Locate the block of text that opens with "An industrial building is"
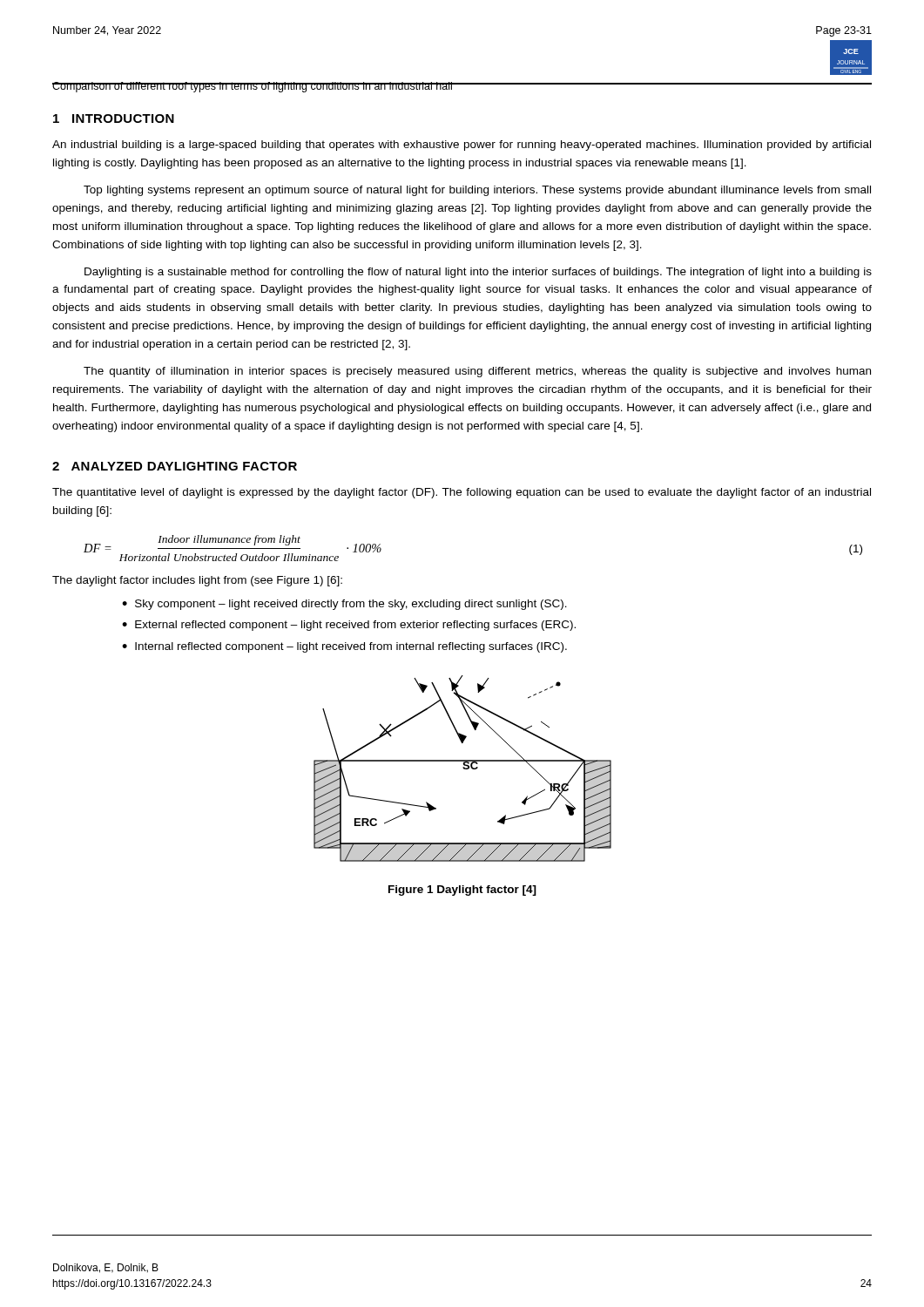The image size is (924, 1307). pyautogui.click(x=462, y=153)
